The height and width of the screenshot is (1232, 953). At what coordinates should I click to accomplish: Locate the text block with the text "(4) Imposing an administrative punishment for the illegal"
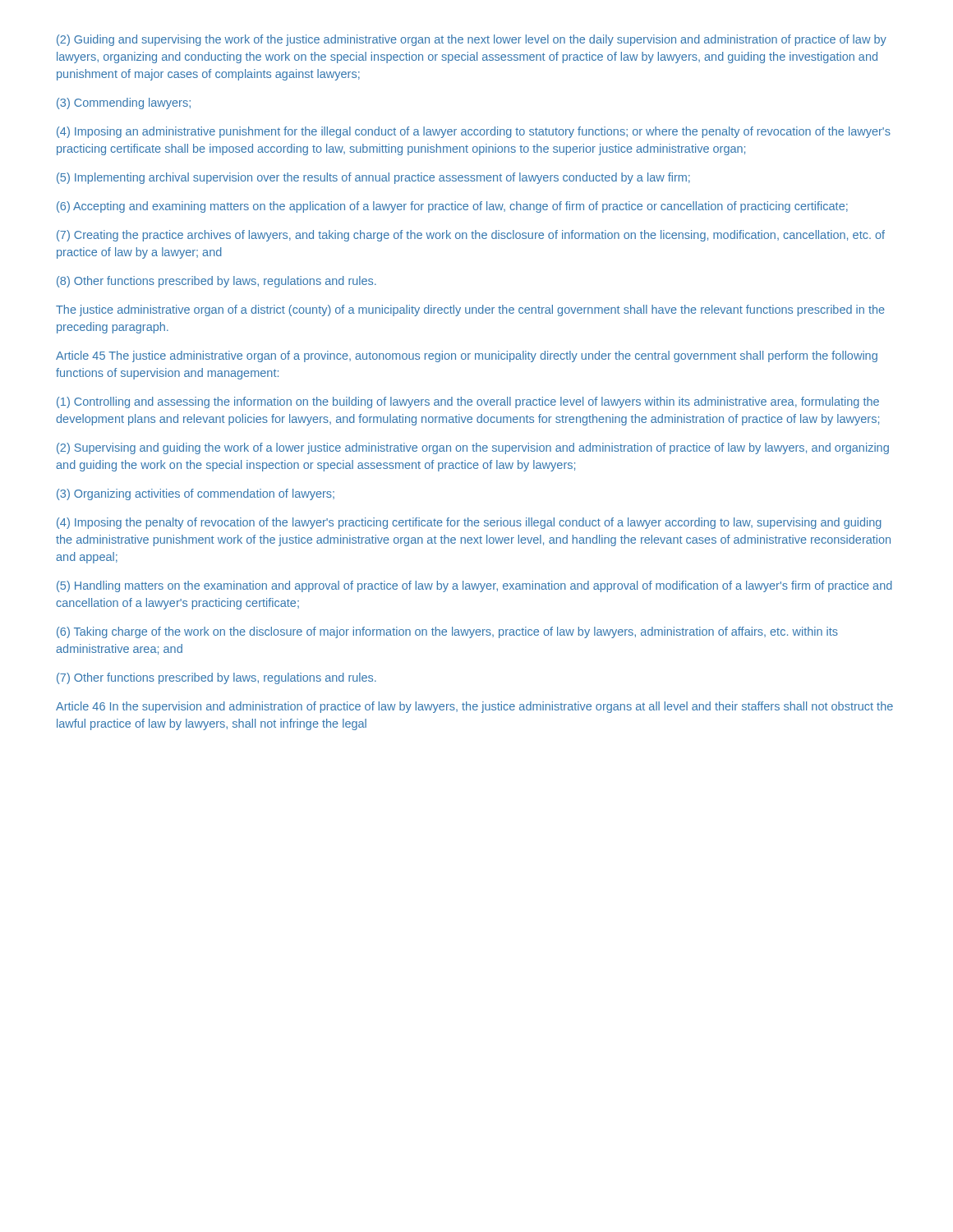[473, 140]
